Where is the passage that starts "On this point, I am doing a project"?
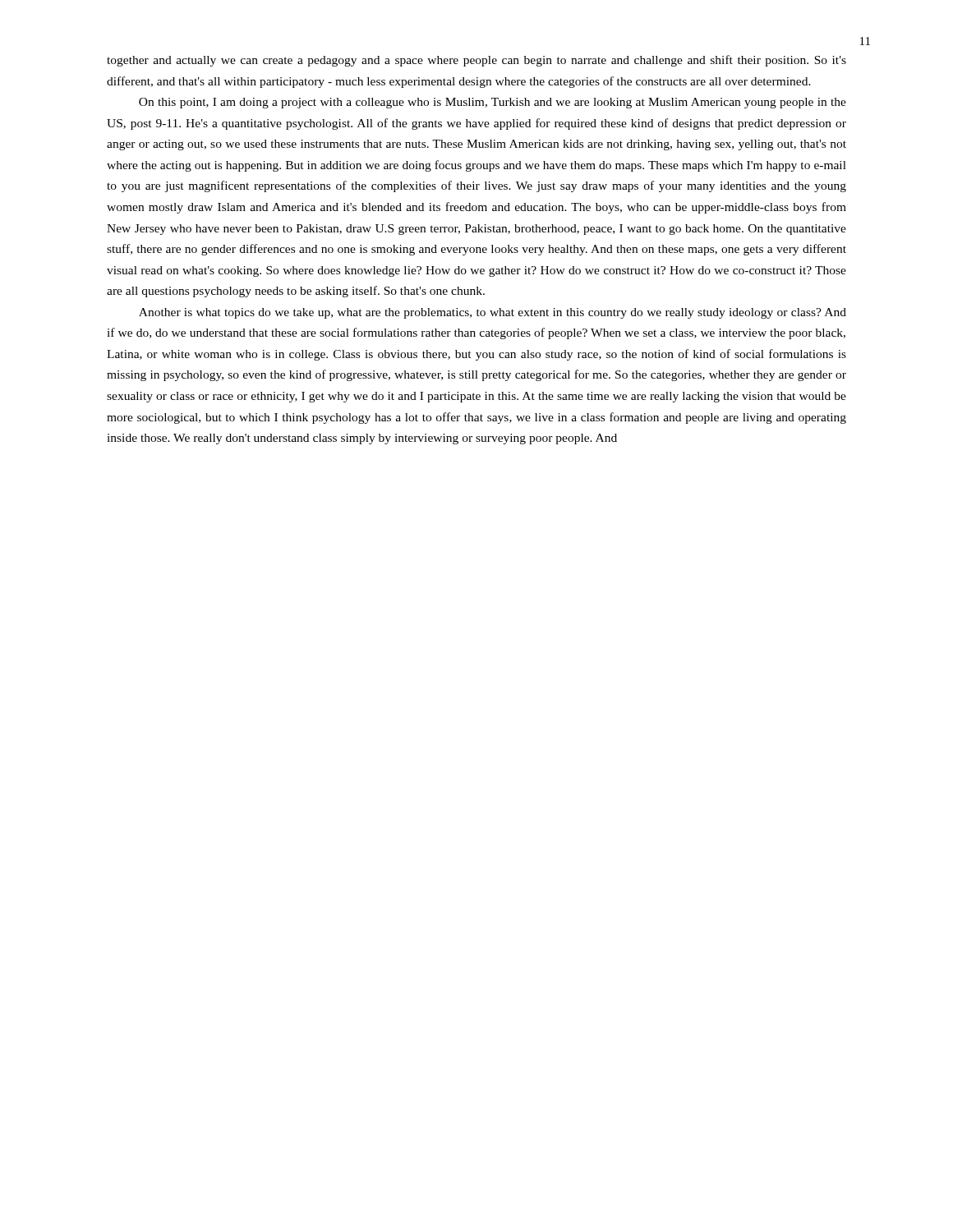This screenshot has width=953, height=1232. pyautogui.click(x=476, y=196)
